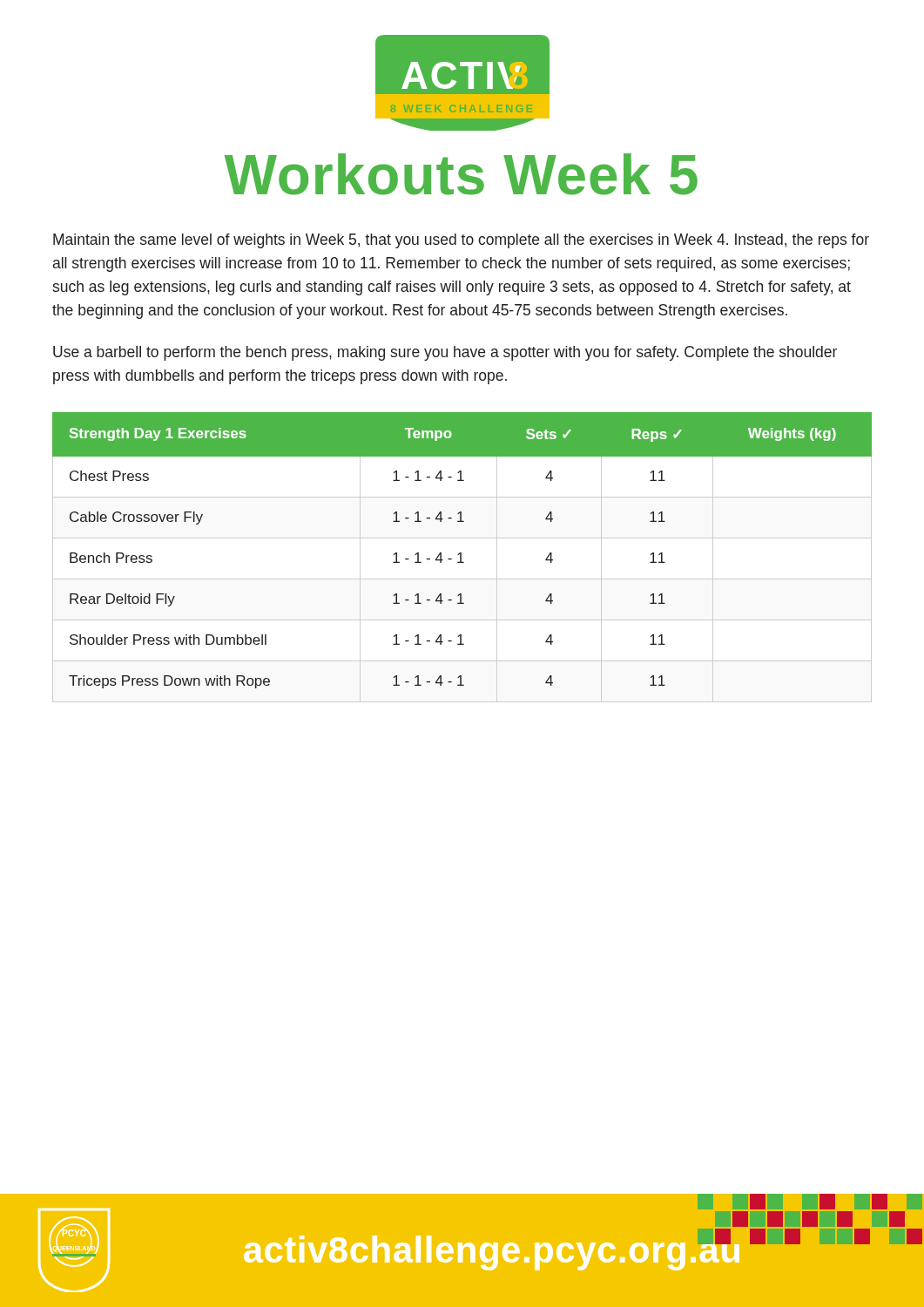
Task: Point to the region starting "Maintain the same"
Action: pyautogui.click(x=461, y=275)
